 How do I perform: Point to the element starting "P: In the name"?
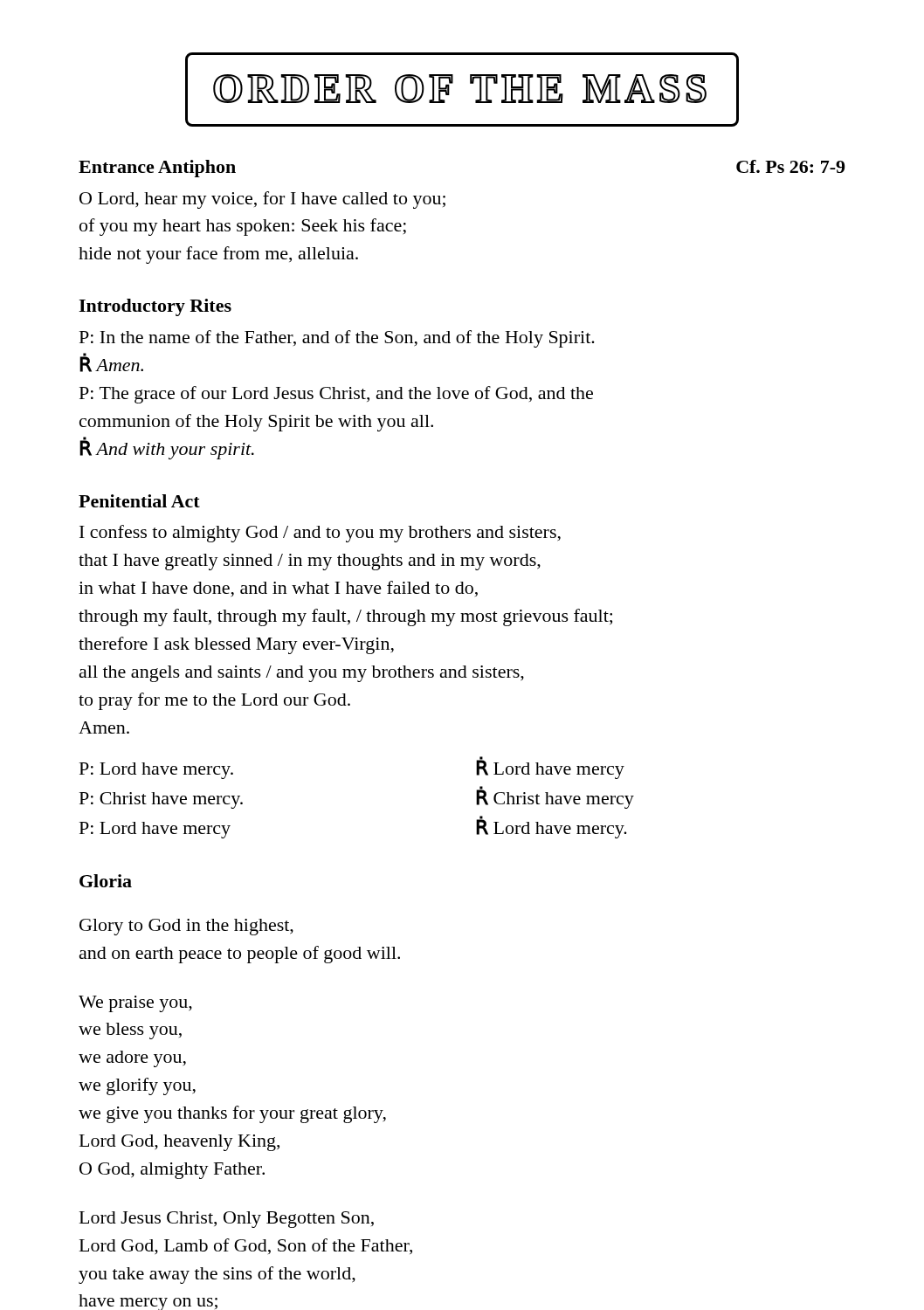pyautogui.click(x=337, y=393)
